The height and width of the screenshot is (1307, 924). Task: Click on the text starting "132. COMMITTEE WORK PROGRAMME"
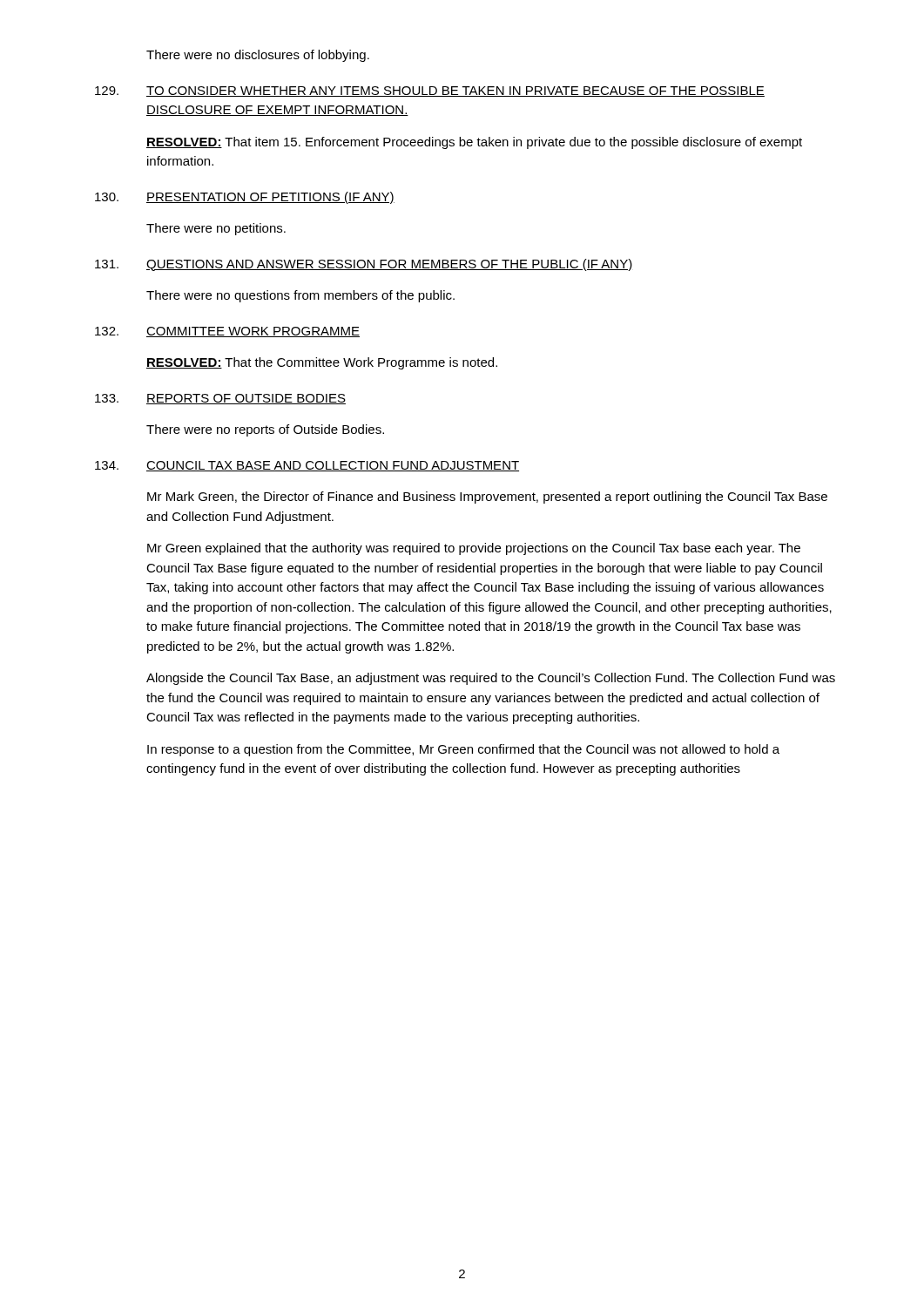pos(227,332)
